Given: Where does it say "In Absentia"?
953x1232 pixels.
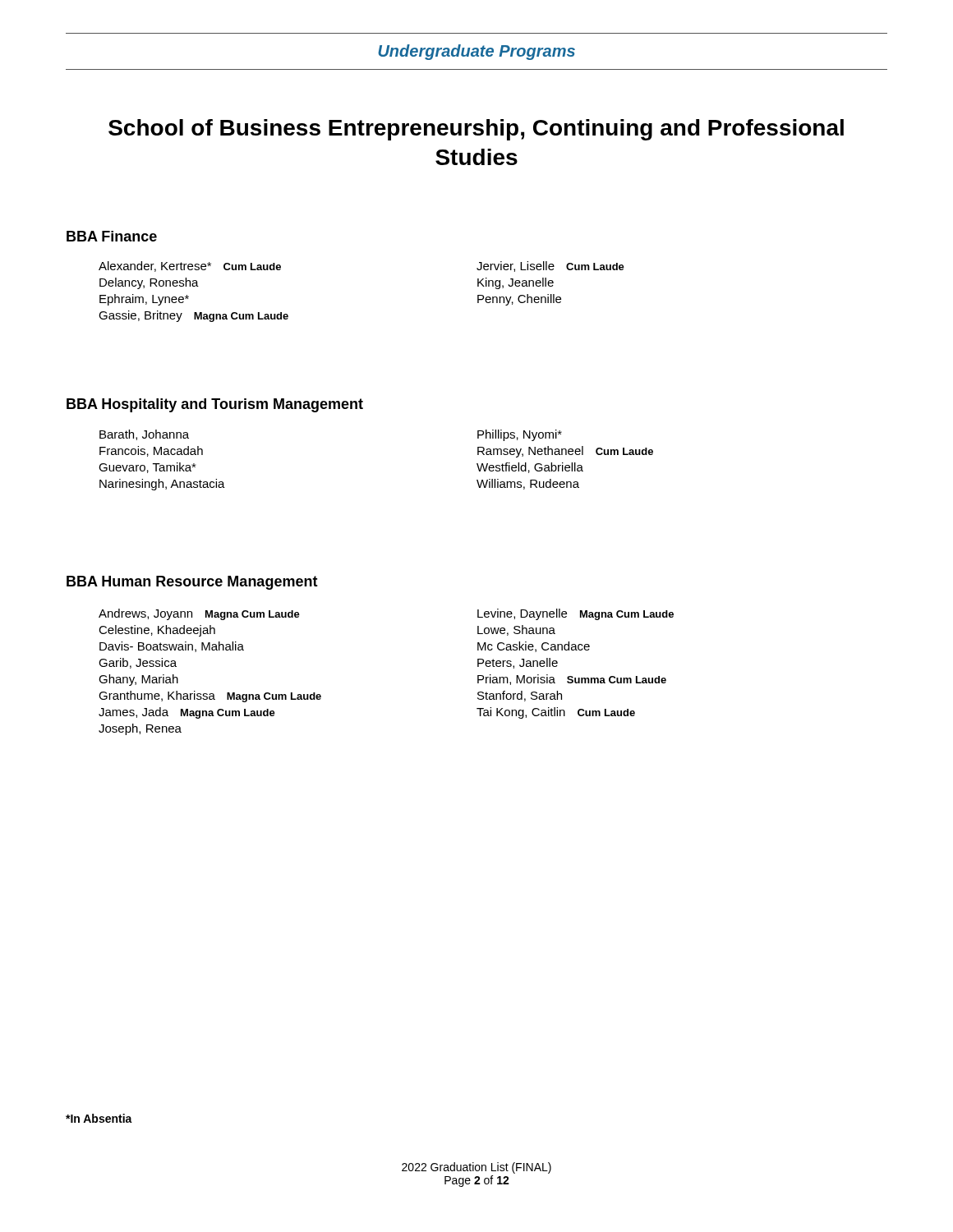Looking at the screenshot, I should point(99,1119).
